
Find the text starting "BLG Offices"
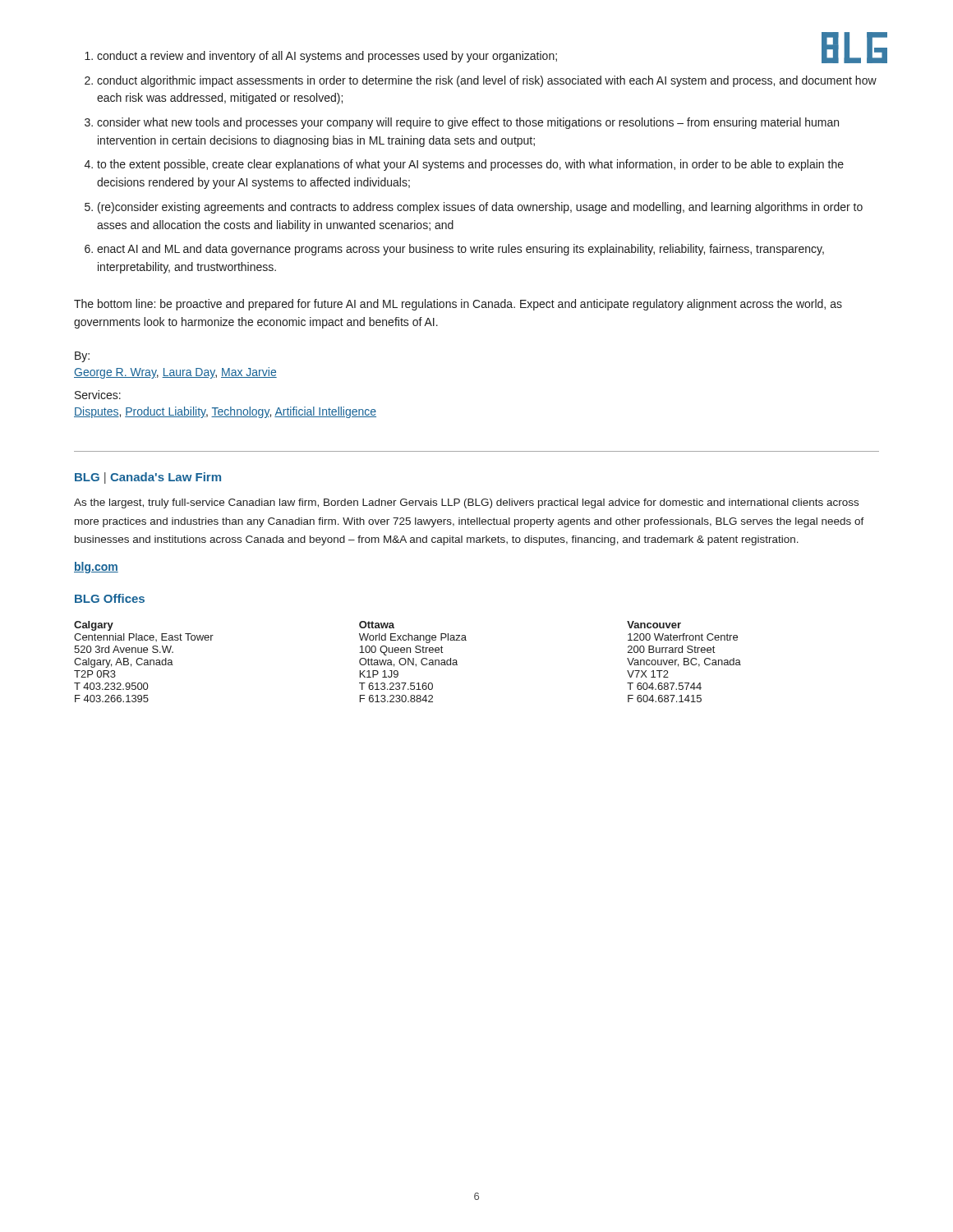110,598
